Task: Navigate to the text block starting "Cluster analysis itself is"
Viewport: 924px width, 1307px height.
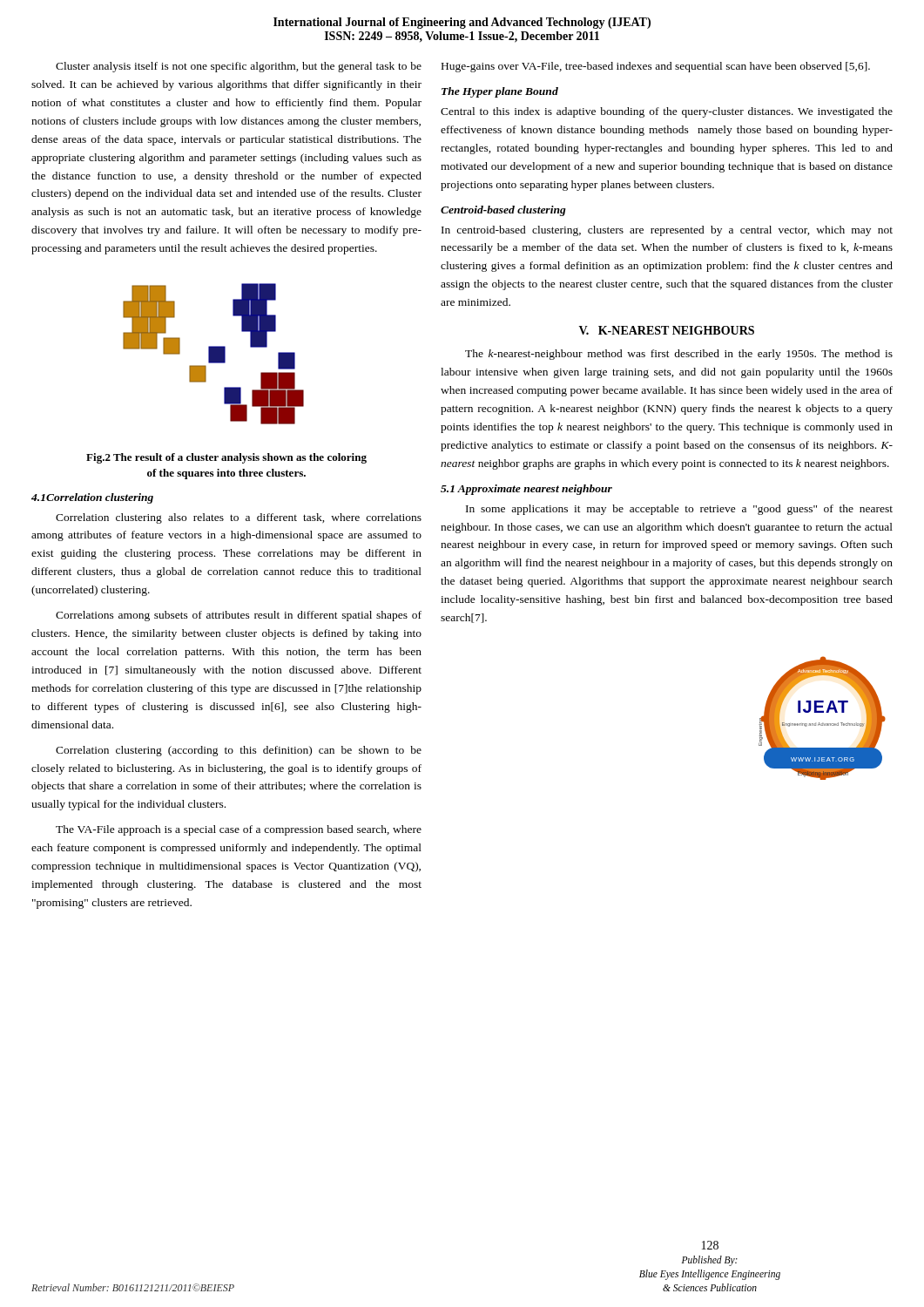Action: pos(226,158)
